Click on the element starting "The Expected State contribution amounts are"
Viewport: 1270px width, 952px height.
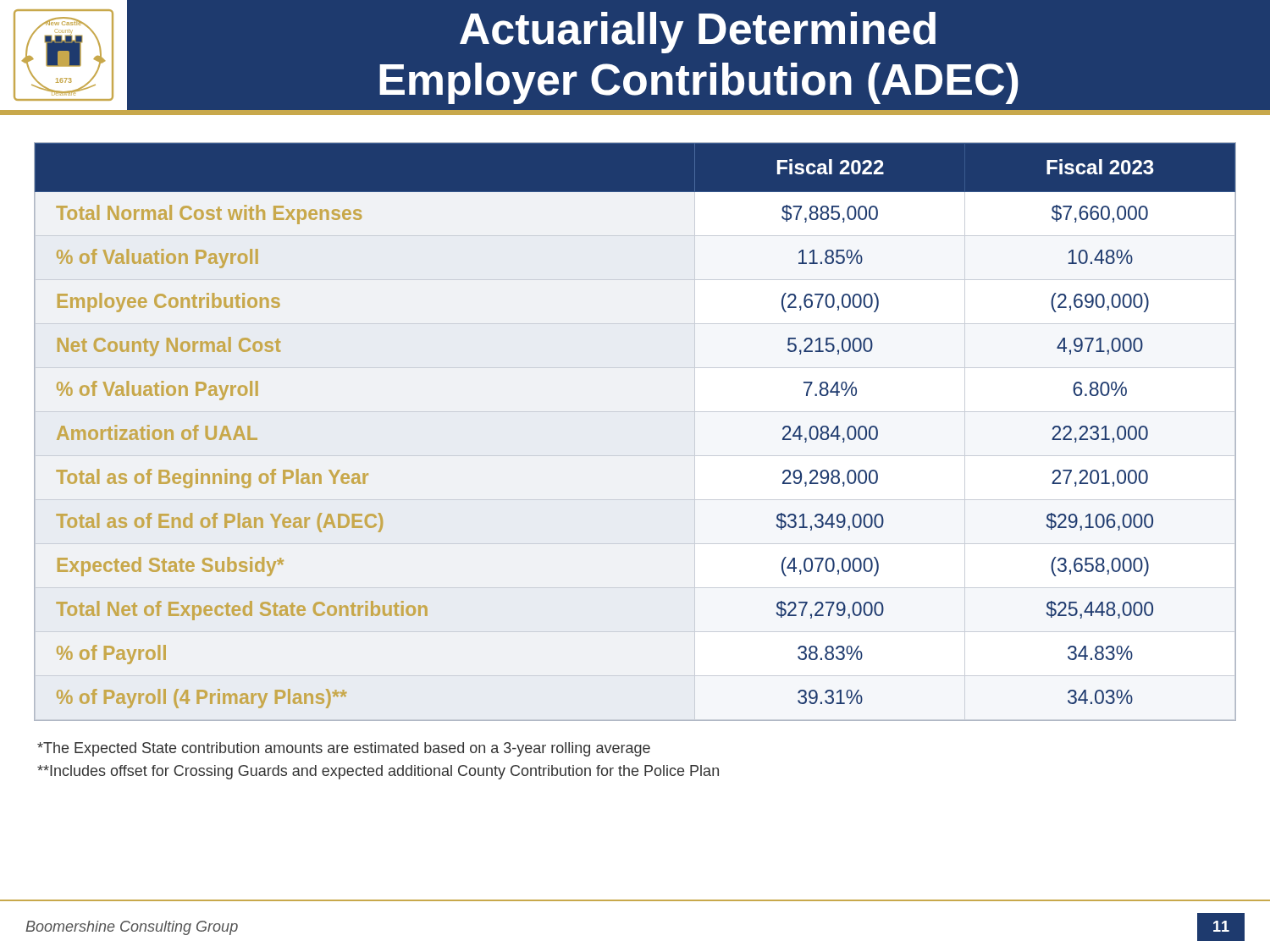point(344,748)
